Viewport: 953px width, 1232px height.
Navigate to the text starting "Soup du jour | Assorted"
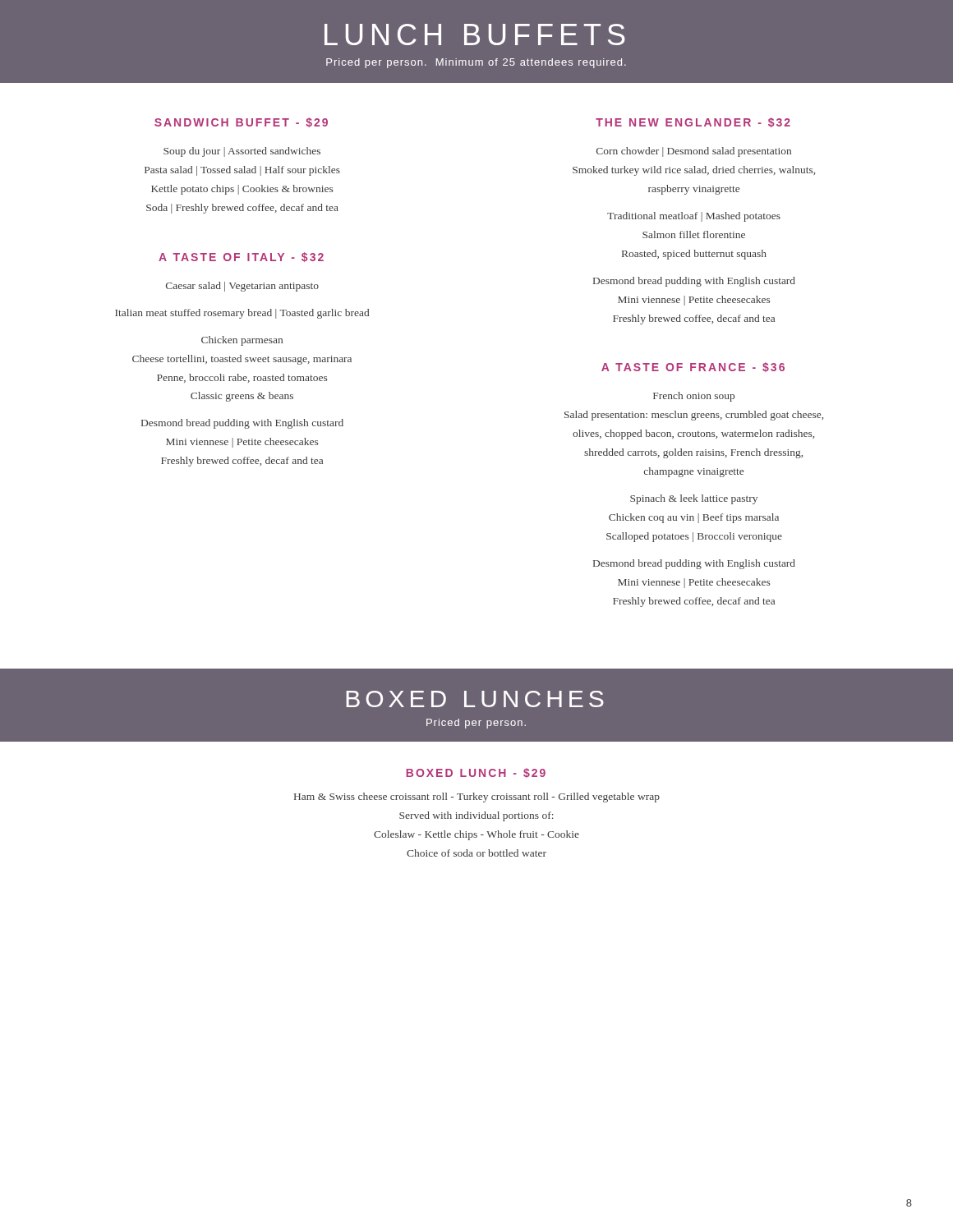coord(242,180)
